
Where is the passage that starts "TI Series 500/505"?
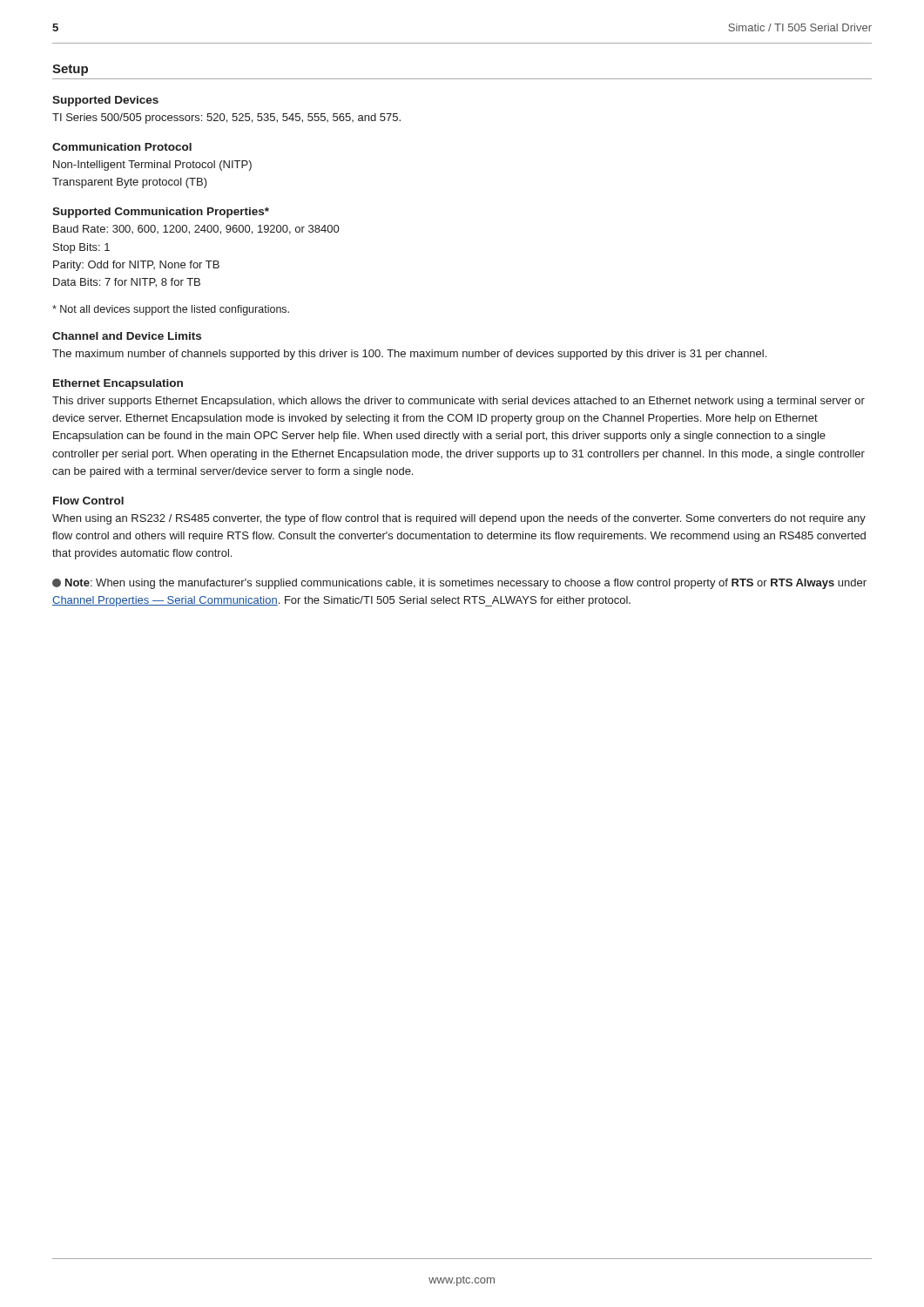(227, 117)
